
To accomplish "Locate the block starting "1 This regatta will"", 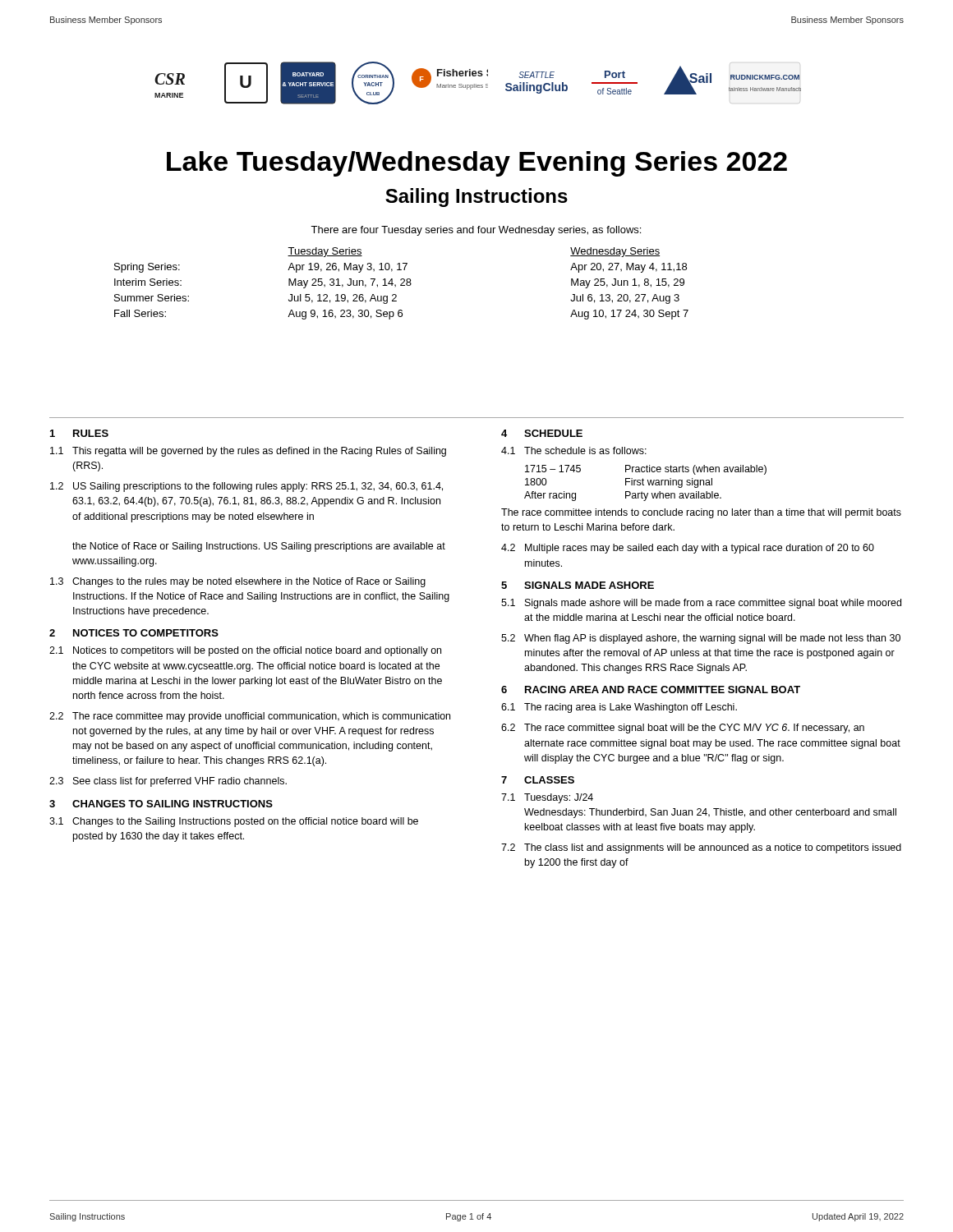I will 251,458.
